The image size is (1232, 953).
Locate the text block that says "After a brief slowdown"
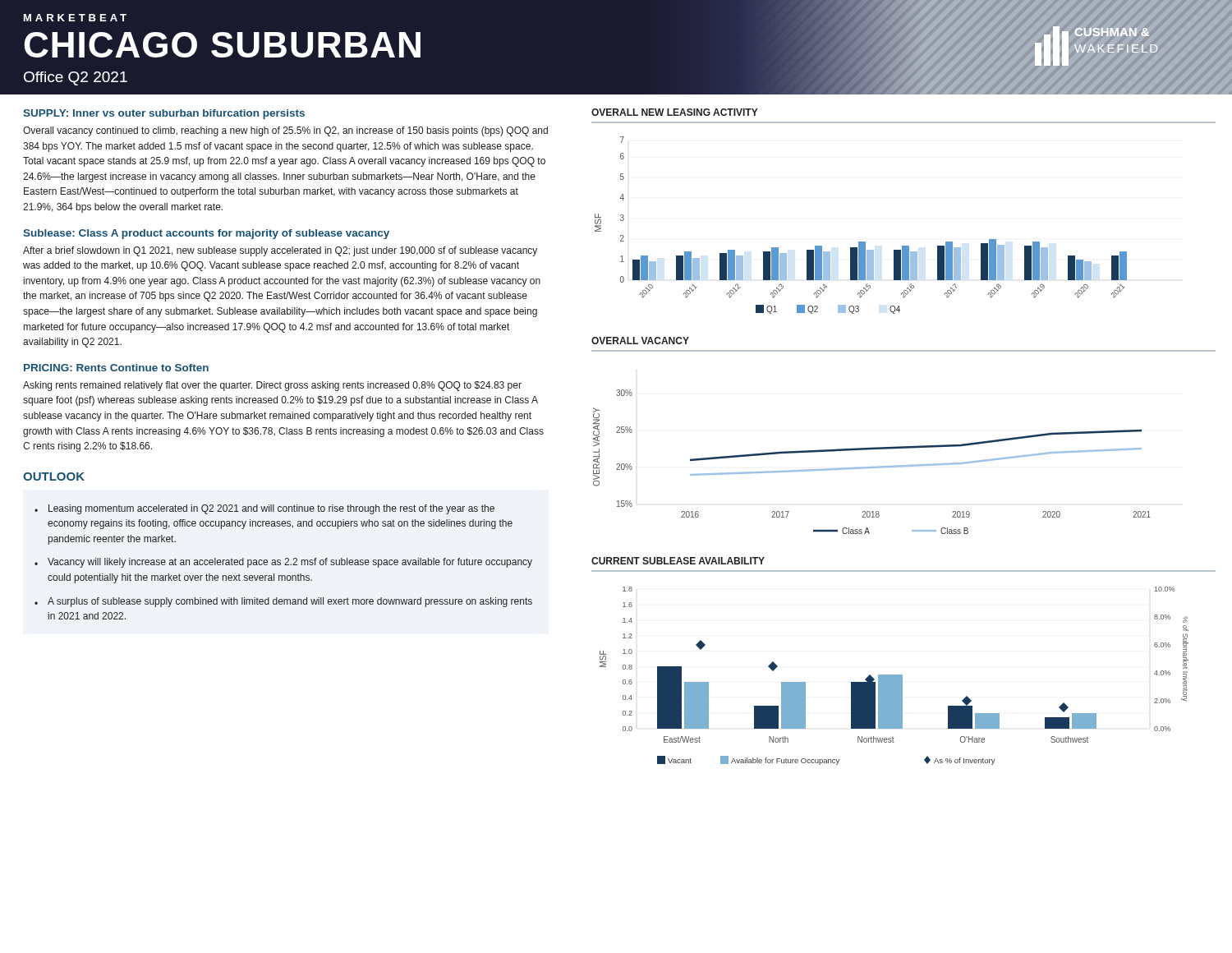coord(282,296)
